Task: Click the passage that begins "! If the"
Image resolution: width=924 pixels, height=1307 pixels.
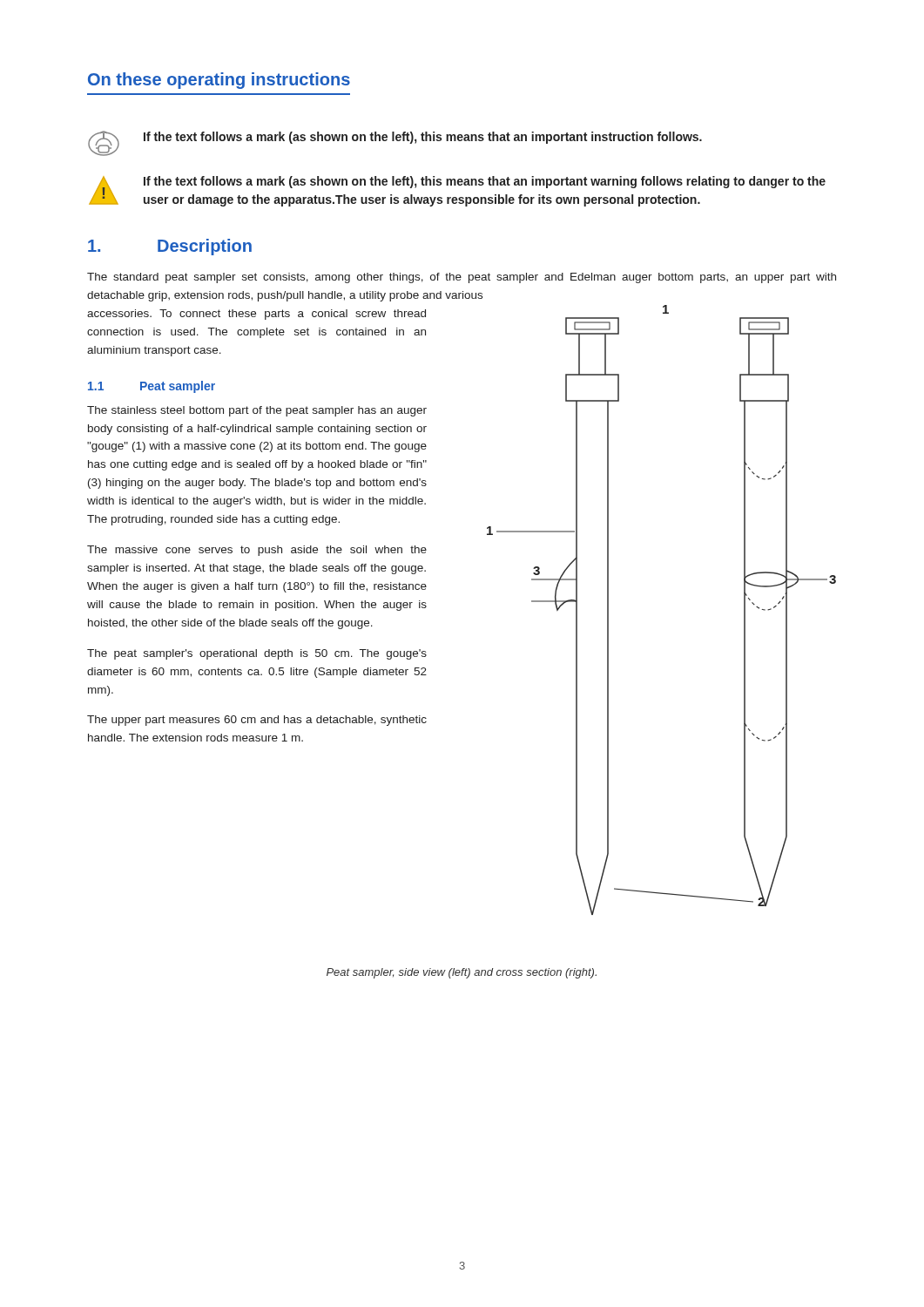Action: click(462, 191)
